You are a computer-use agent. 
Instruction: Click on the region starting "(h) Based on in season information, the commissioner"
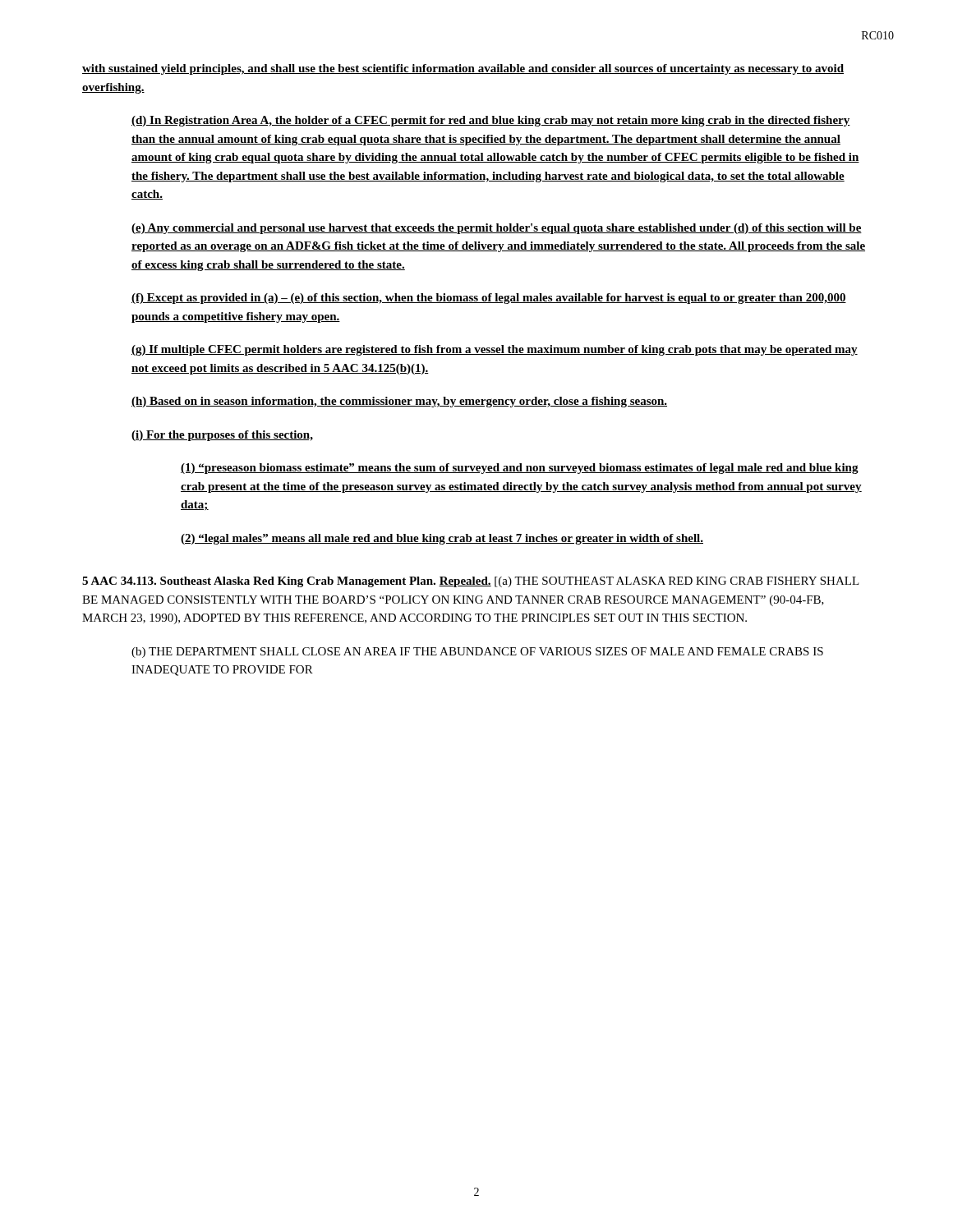coord(399,401)
